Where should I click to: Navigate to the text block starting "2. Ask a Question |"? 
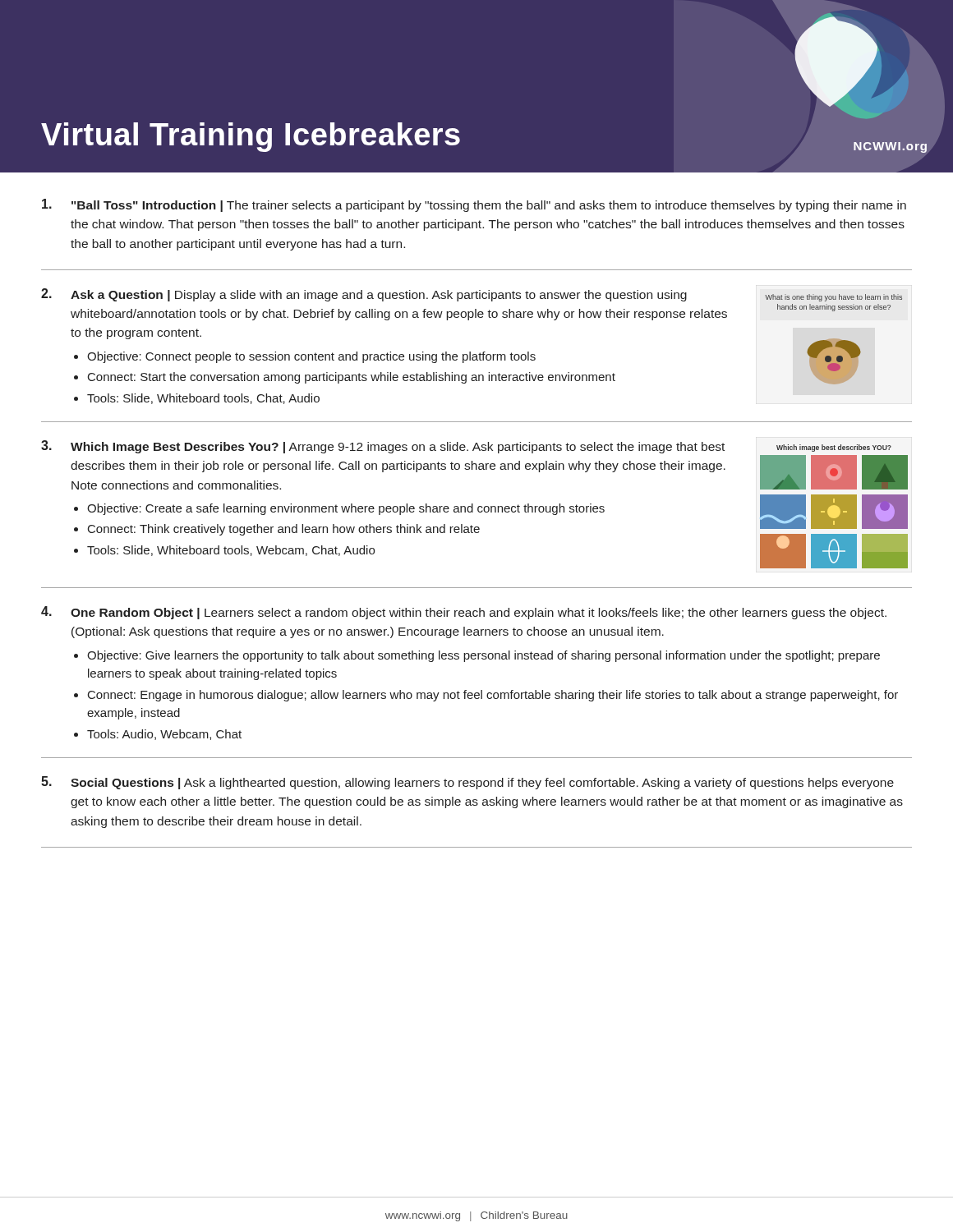coord(476,347)
